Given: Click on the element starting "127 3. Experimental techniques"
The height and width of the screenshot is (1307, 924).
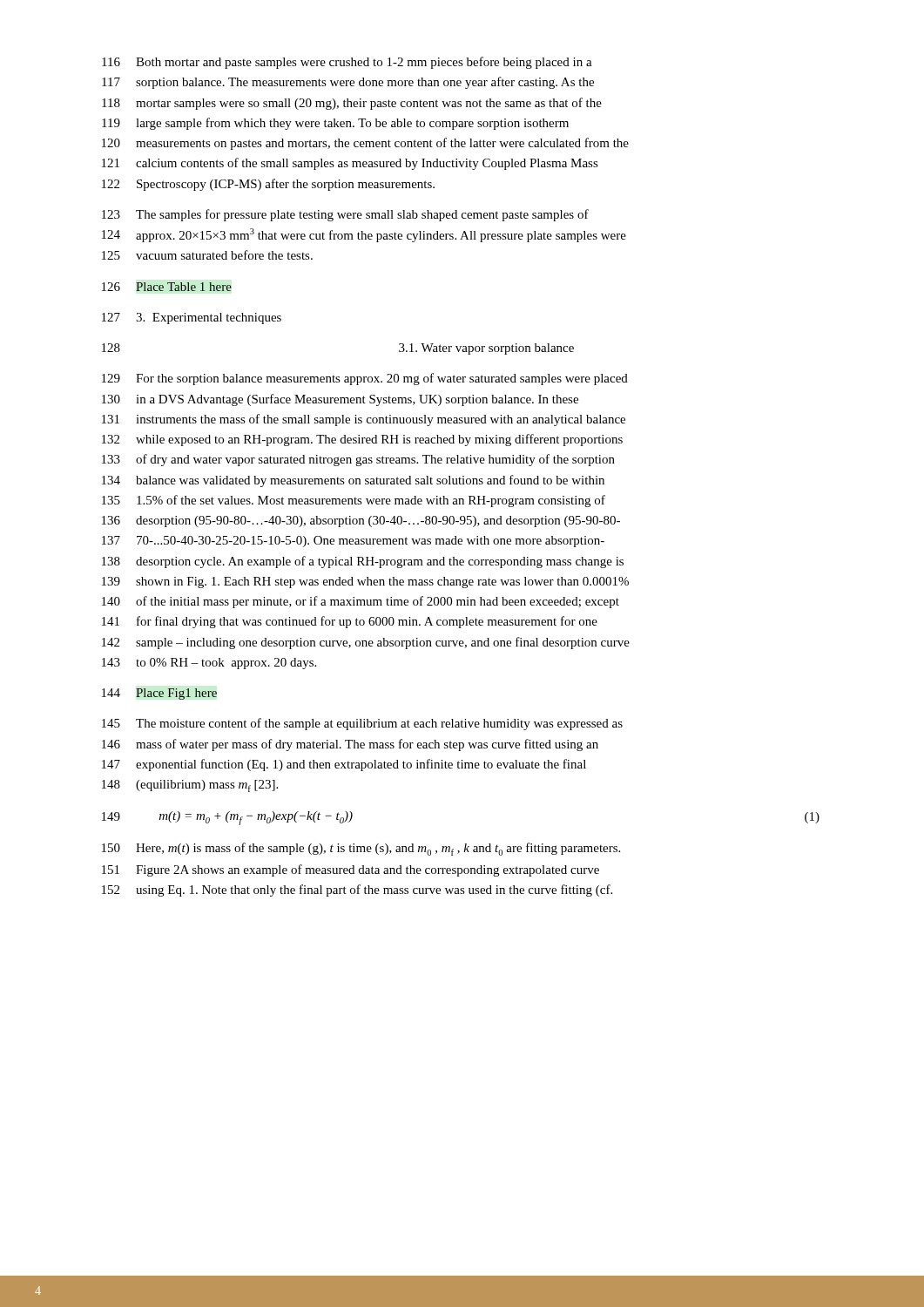Looking at the screenshot, I should coord(192,318).
